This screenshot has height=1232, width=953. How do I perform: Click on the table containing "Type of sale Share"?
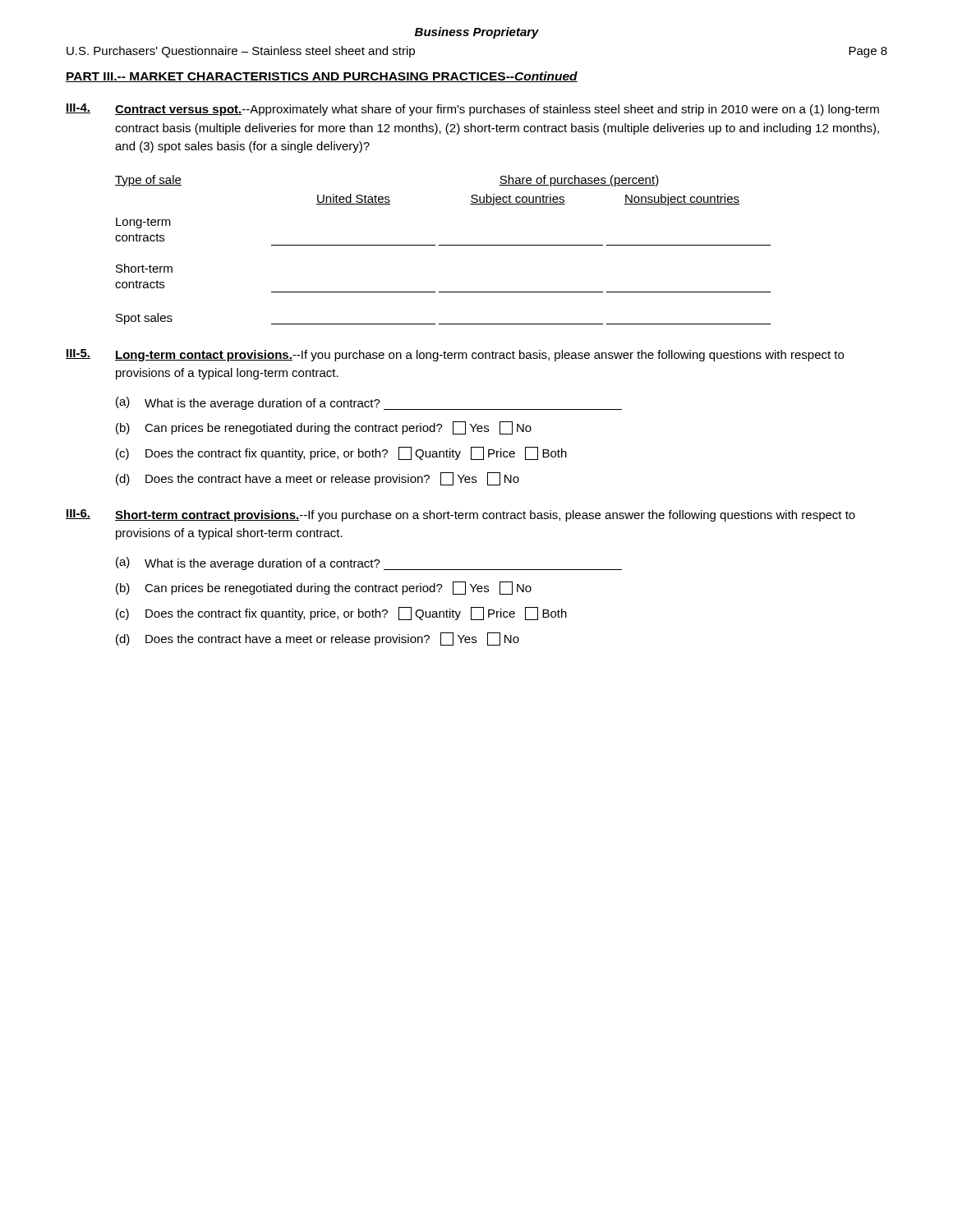pos(501,248)
